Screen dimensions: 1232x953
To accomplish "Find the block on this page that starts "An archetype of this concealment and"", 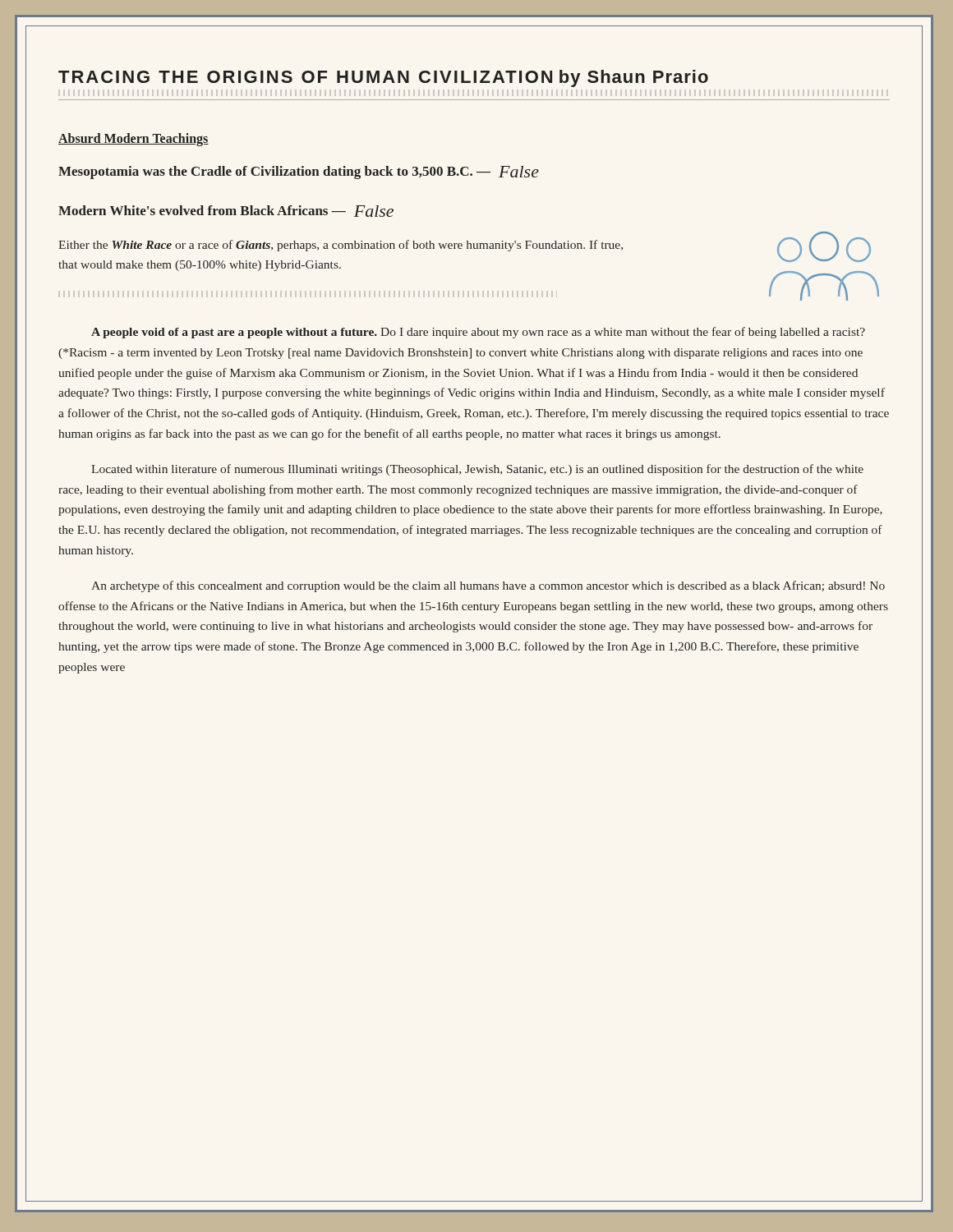I will point(473,626).
